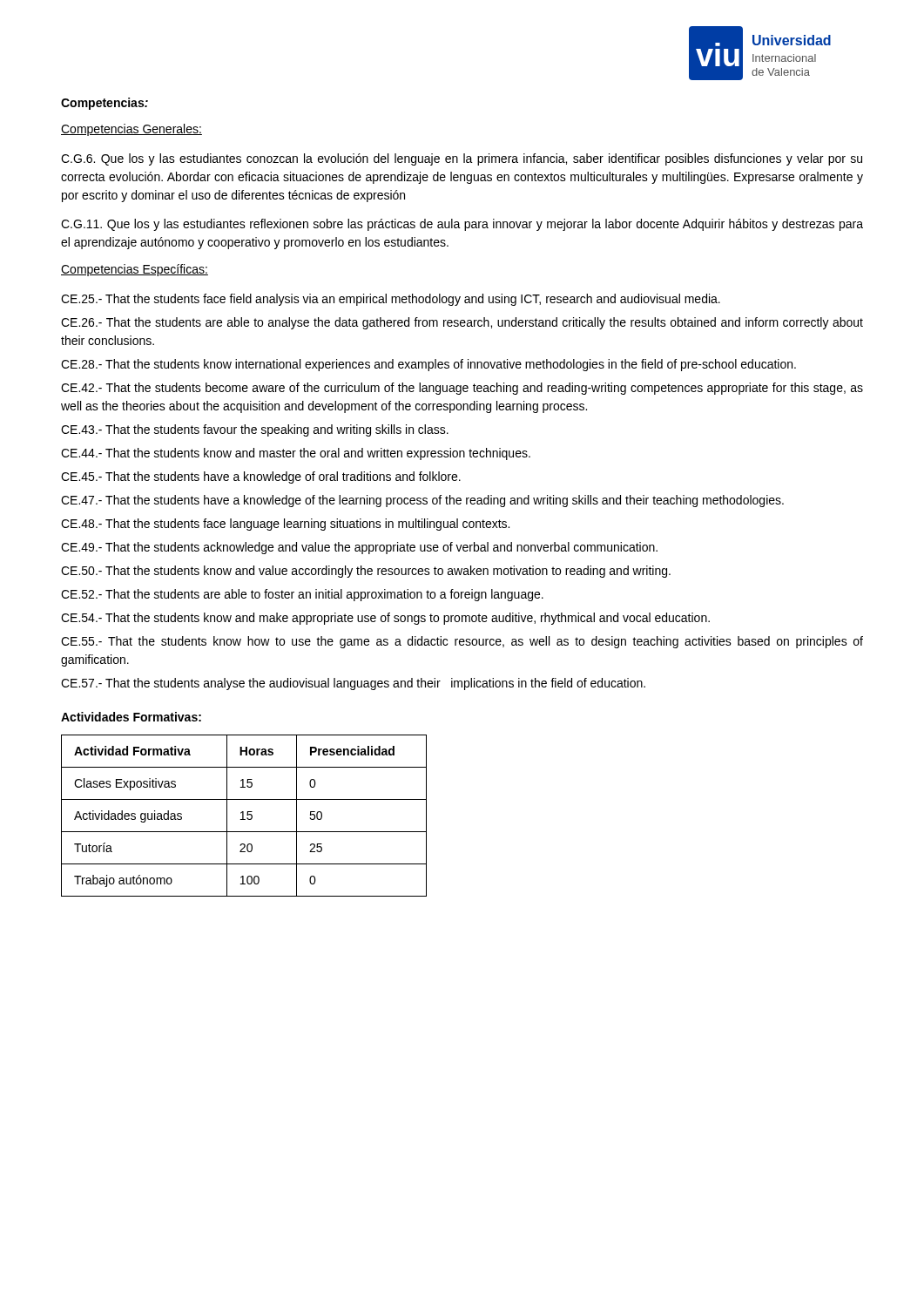The height and width of the screenshot is (1307, 924).
Task: Point to the passage starting "CE.52.- That the students are able to foster"
Action: click(x=302, y=594)
